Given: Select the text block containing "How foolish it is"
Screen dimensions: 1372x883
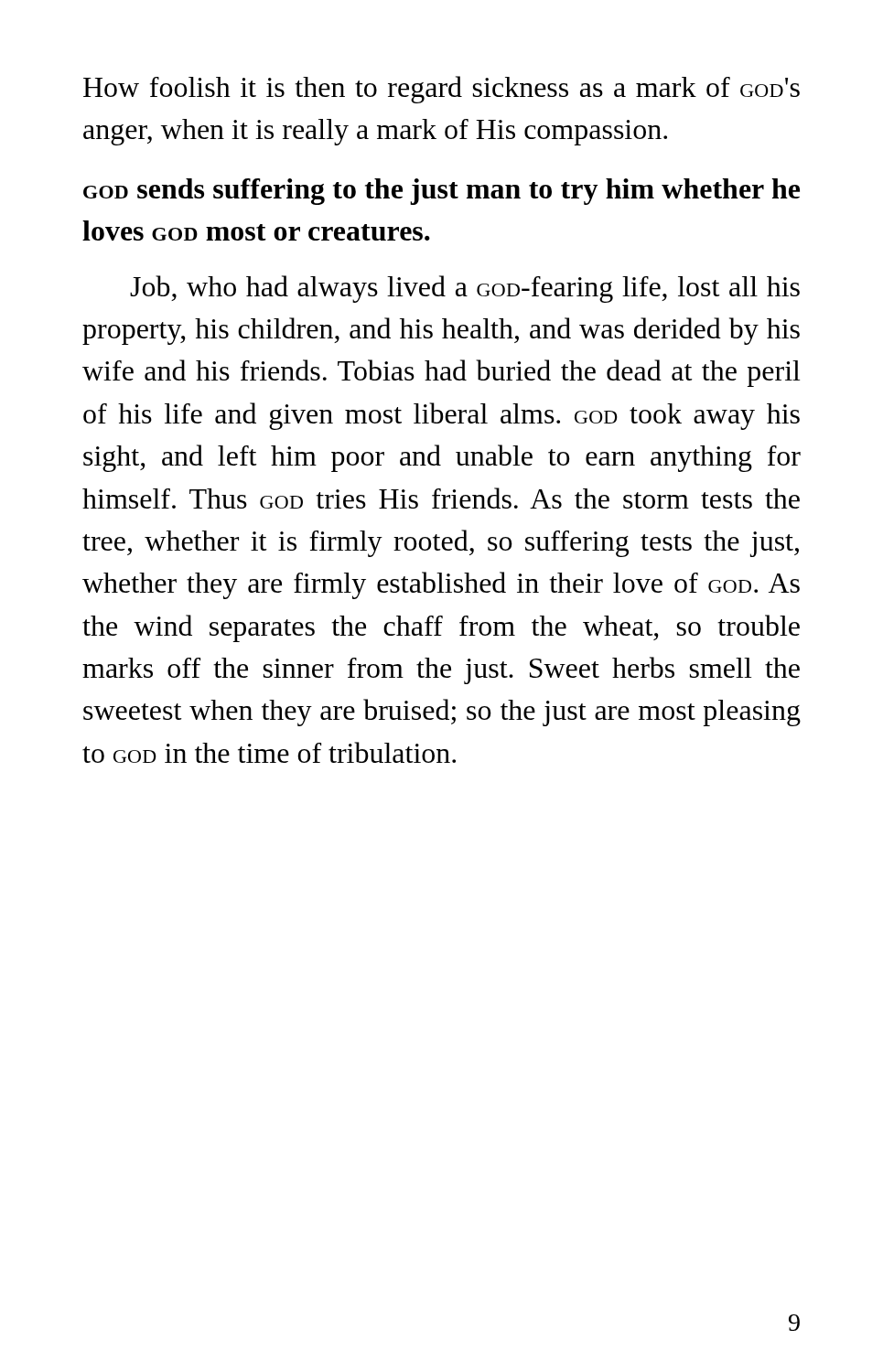Looking at the screenshot, I should click(x=442, y=108).
